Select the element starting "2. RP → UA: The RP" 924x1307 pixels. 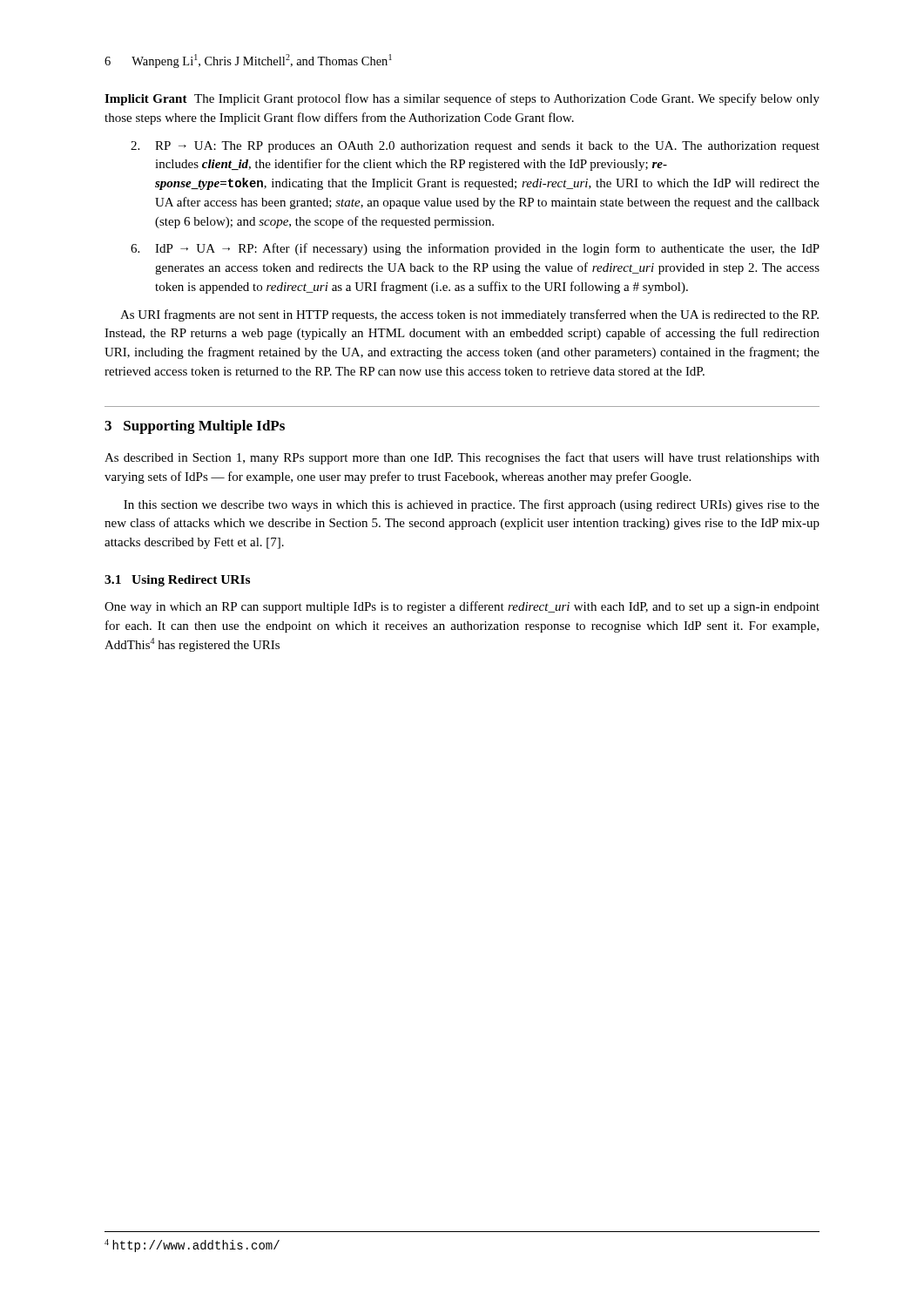pos(475,184)
